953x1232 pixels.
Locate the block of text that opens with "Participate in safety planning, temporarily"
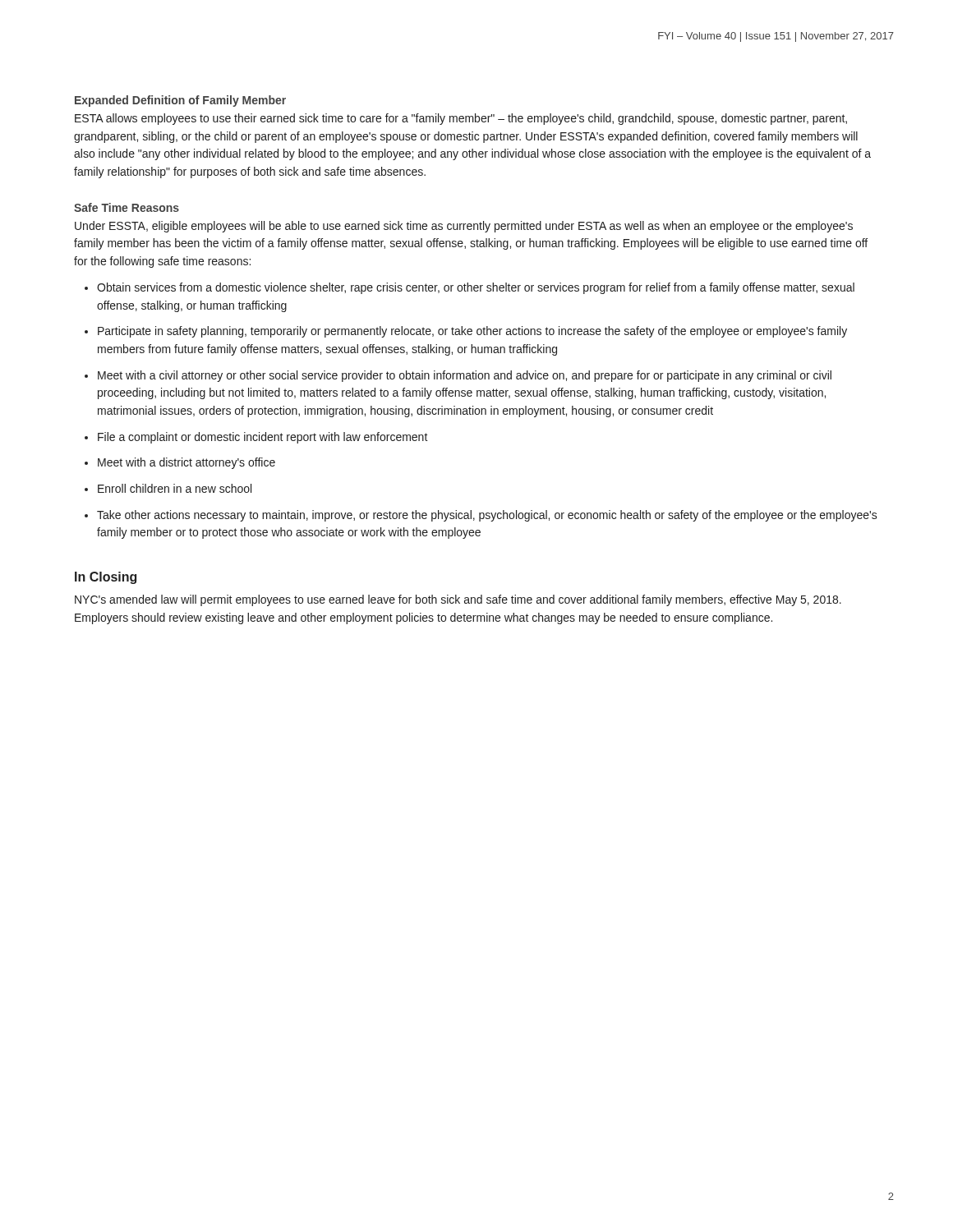472,340
